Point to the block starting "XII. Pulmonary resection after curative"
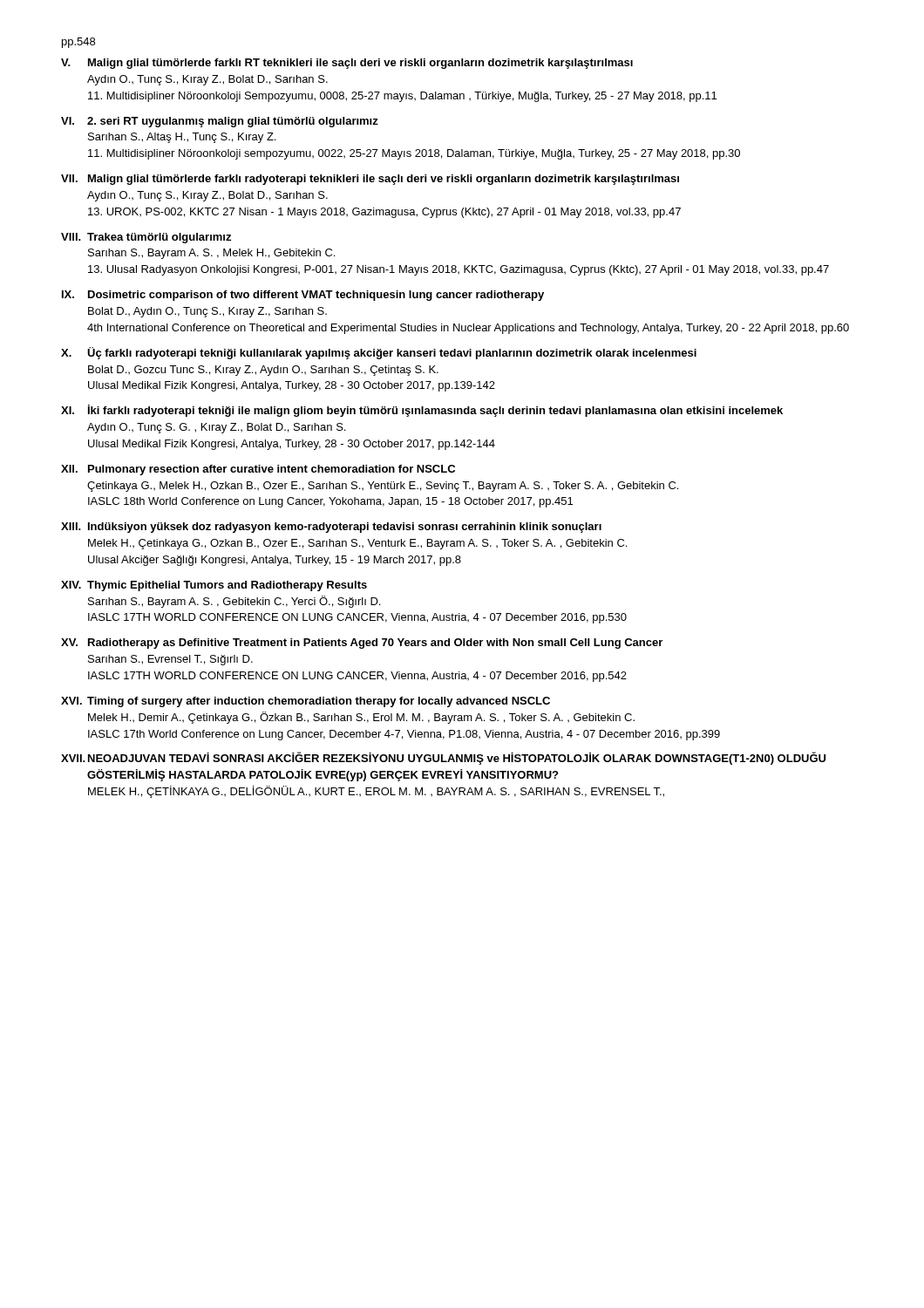Viewport: 924px width, 1308px height. coord(462,486)
